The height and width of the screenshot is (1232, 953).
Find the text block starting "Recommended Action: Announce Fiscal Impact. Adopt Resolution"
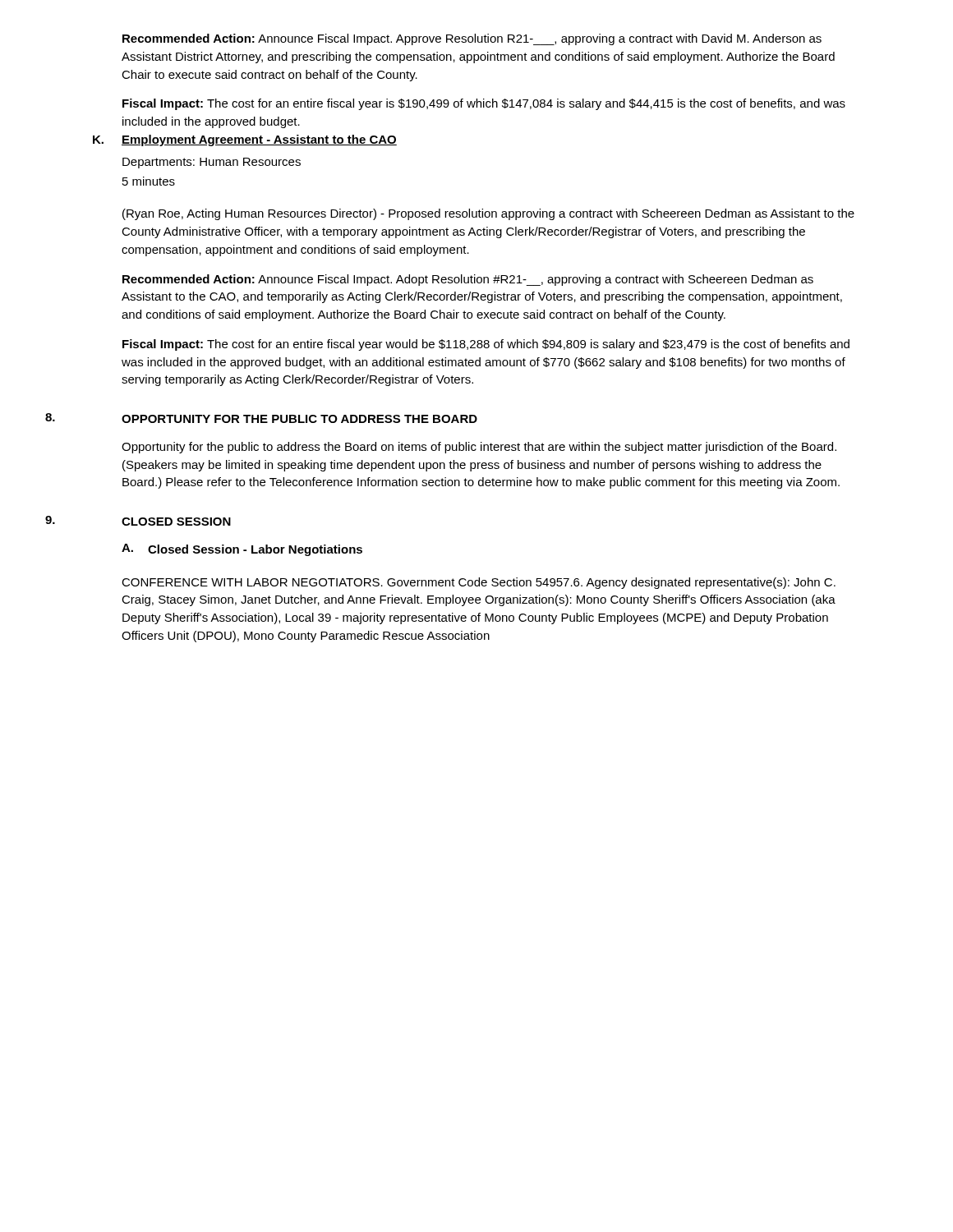coord(482,296)
